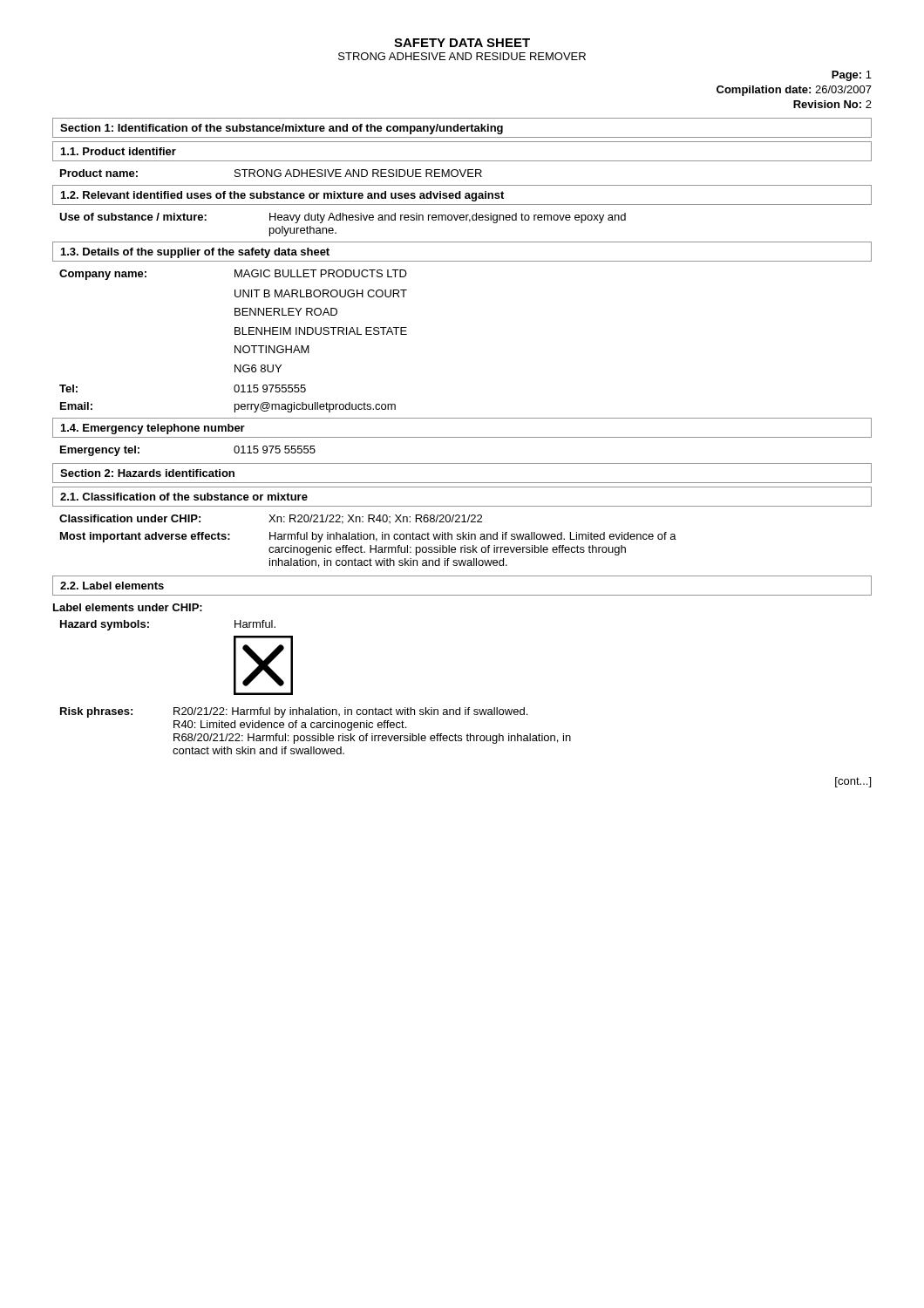924x1308 pixels.
Task: Locate the title that opens with "SAFETY DATA SHEET"
Action: coord(462,49)
